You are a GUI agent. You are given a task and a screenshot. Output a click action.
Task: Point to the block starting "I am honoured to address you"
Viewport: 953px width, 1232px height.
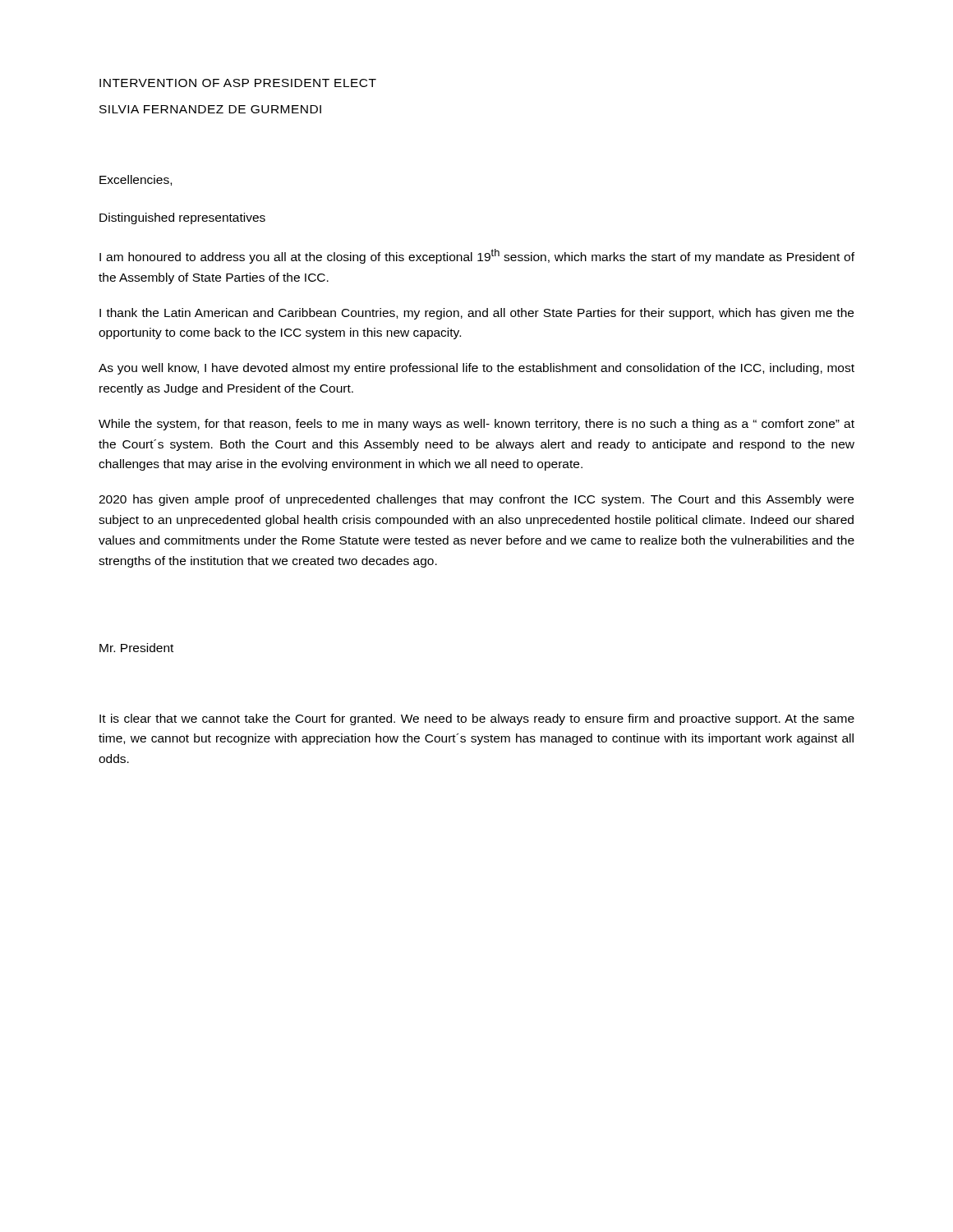(x=476, y=265)
